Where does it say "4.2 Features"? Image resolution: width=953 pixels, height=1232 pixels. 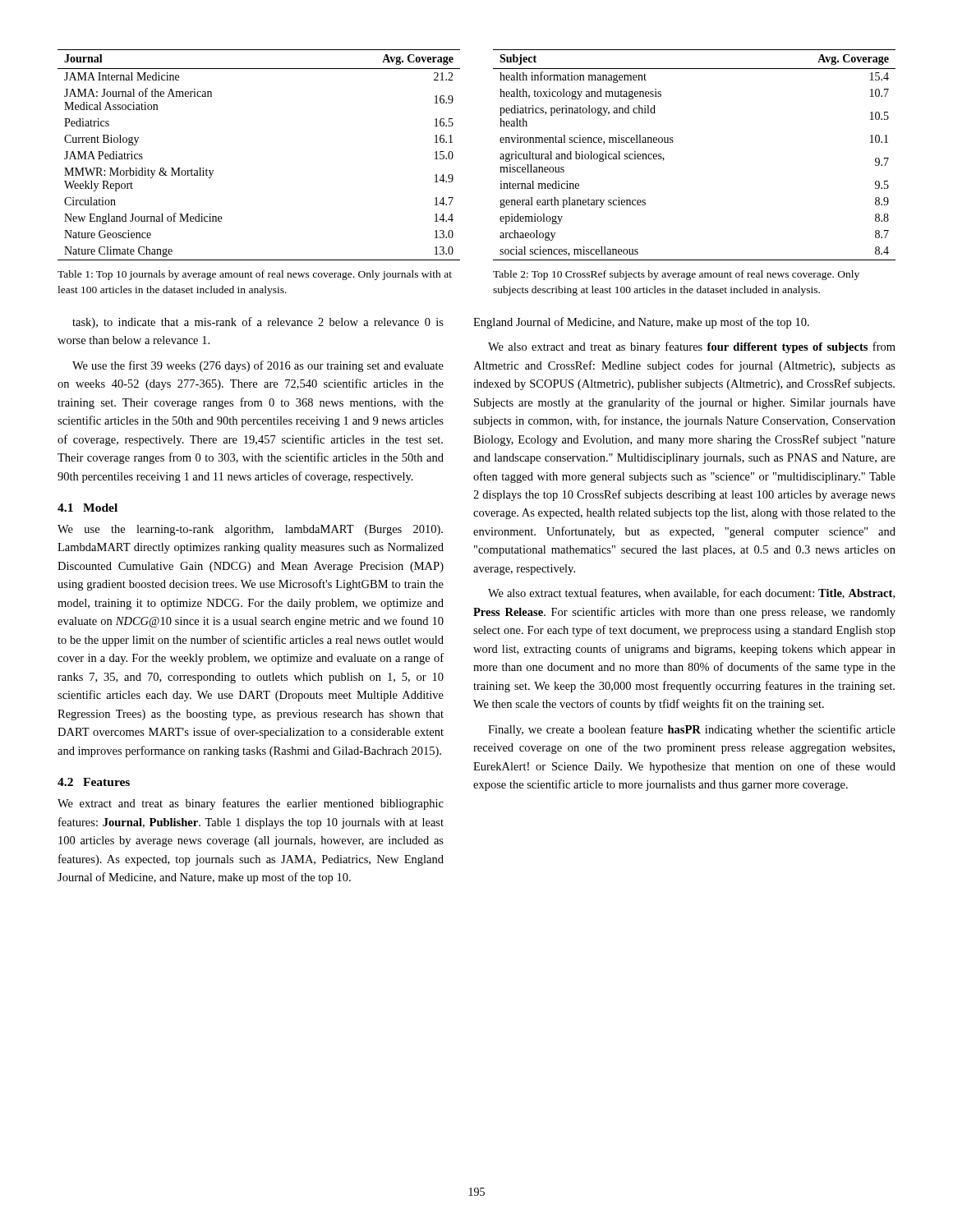click(94, 782)
